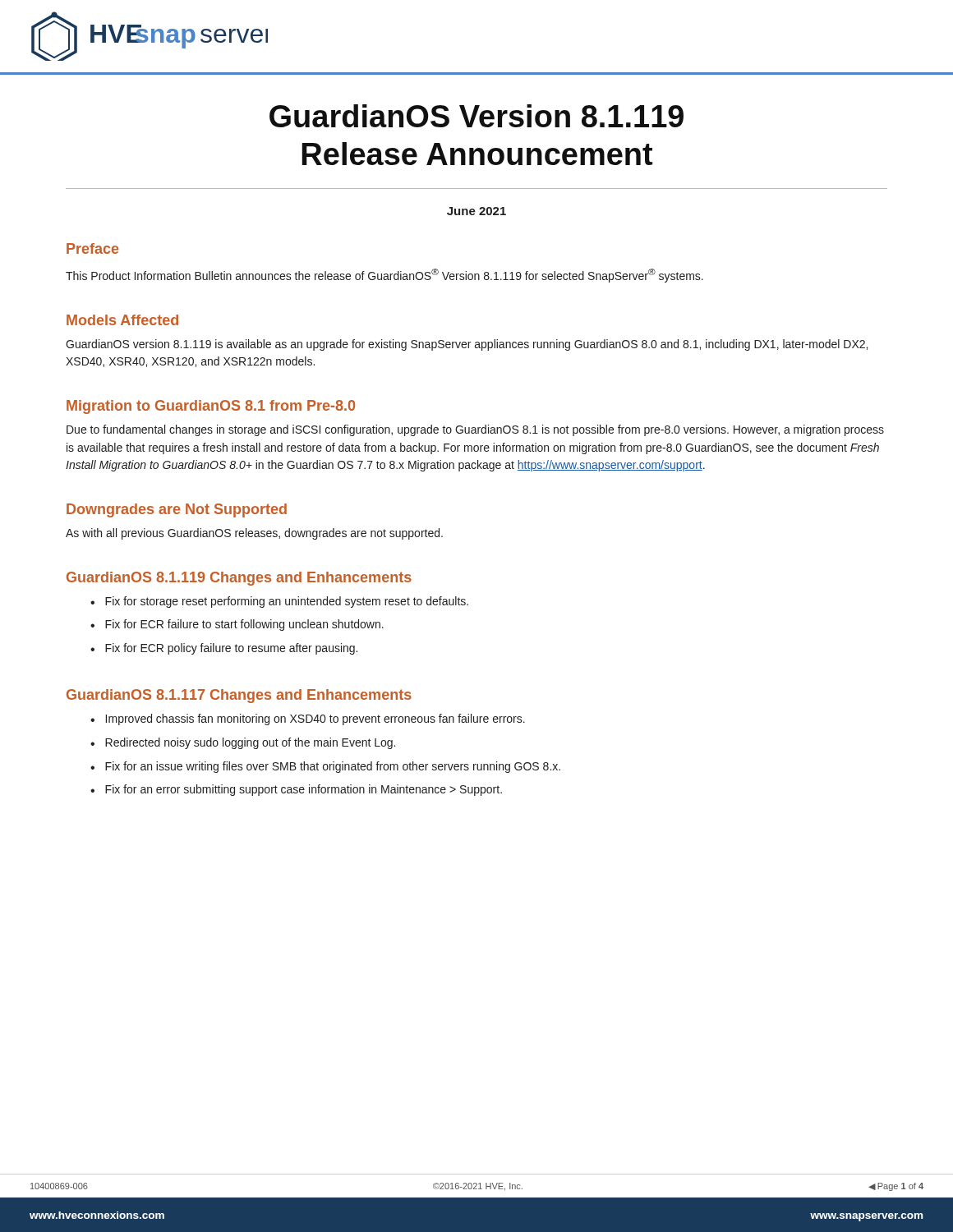
Task: Point to the region starting "Due to fundamental changes in storage"
Action: [x=475, y=447]
